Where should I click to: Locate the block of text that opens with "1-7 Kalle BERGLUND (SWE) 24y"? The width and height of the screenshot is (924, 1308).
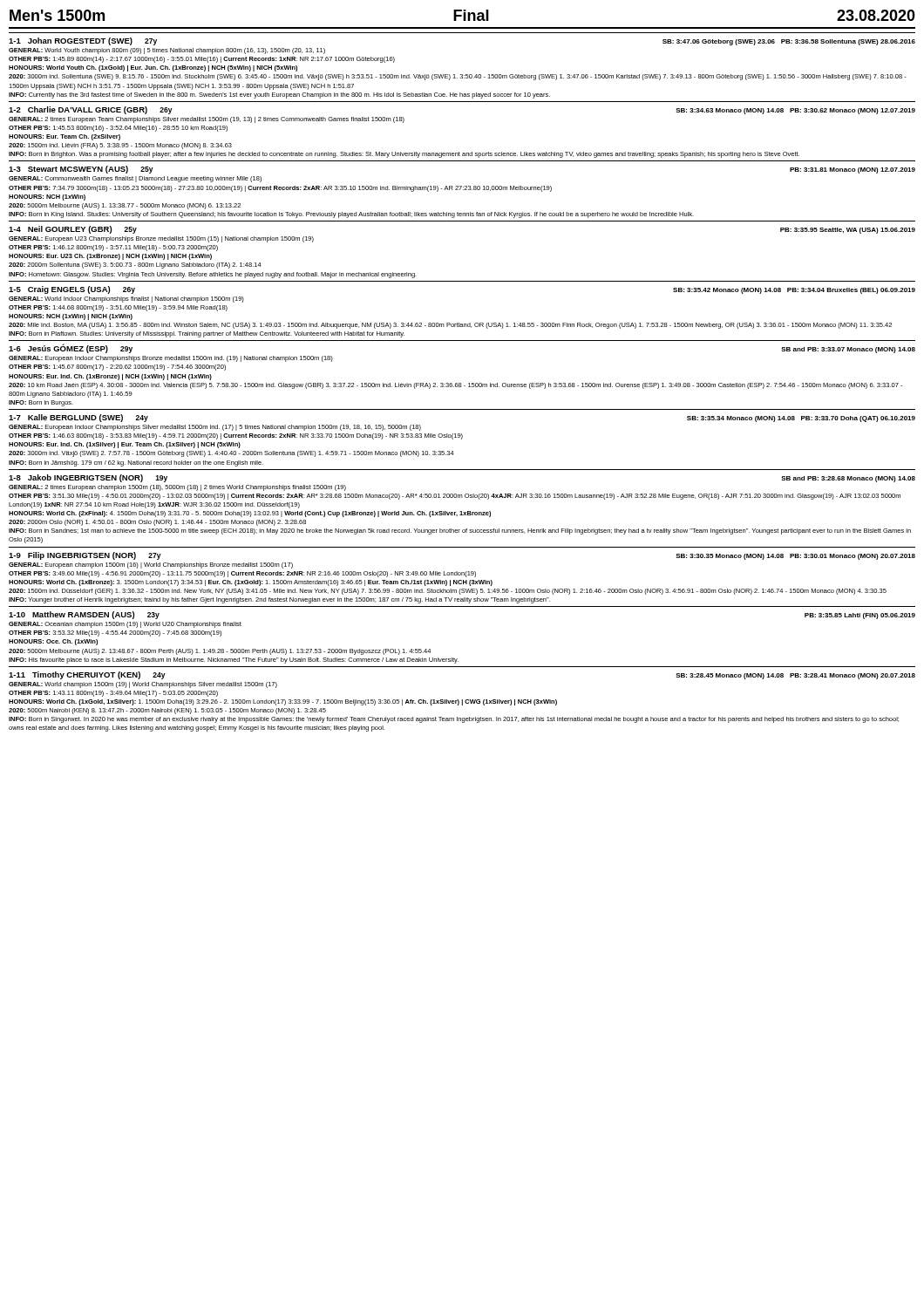tap(462, 440)
